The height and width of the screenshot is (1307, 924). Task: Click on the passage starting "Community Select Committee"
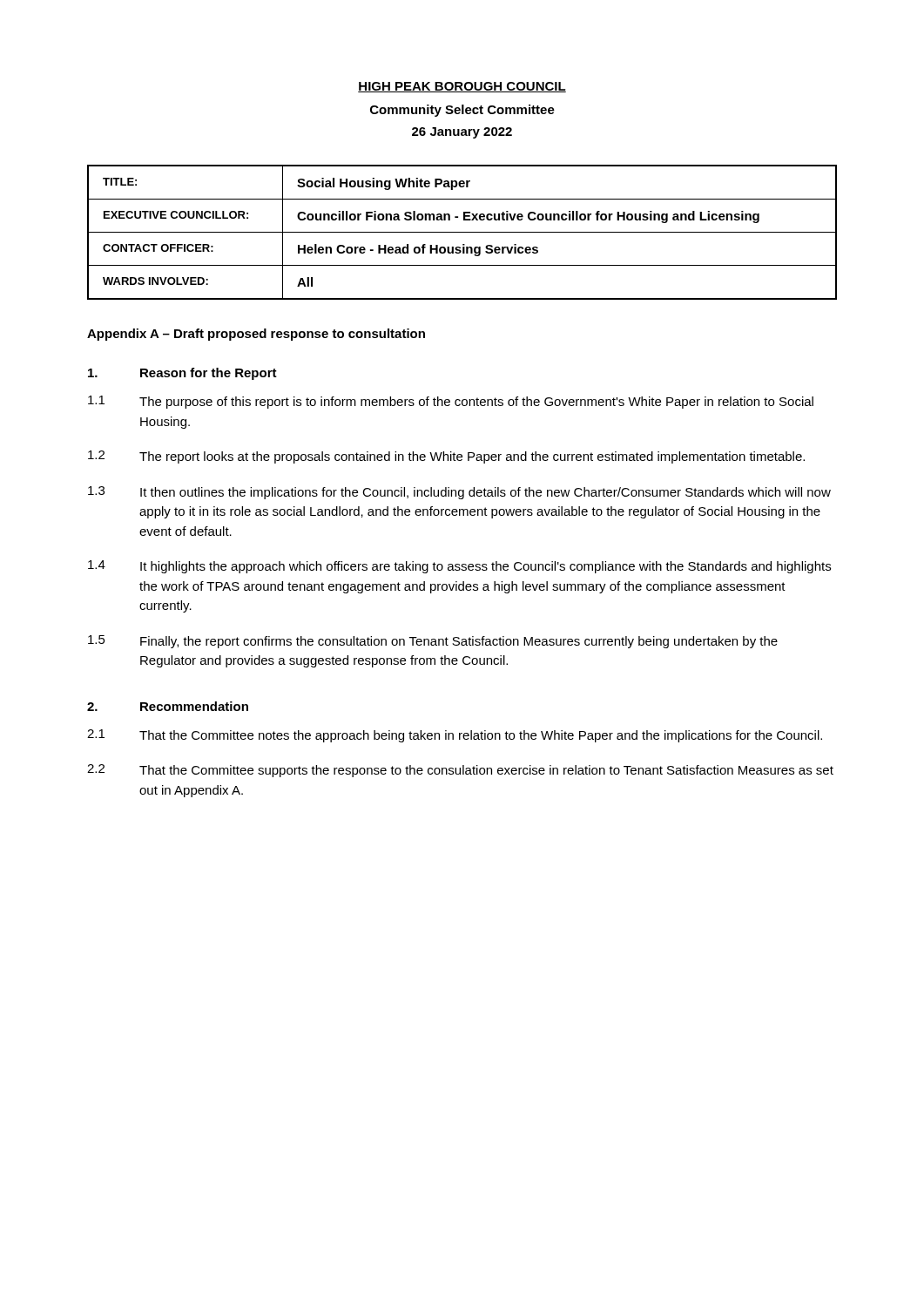[462, 109]
